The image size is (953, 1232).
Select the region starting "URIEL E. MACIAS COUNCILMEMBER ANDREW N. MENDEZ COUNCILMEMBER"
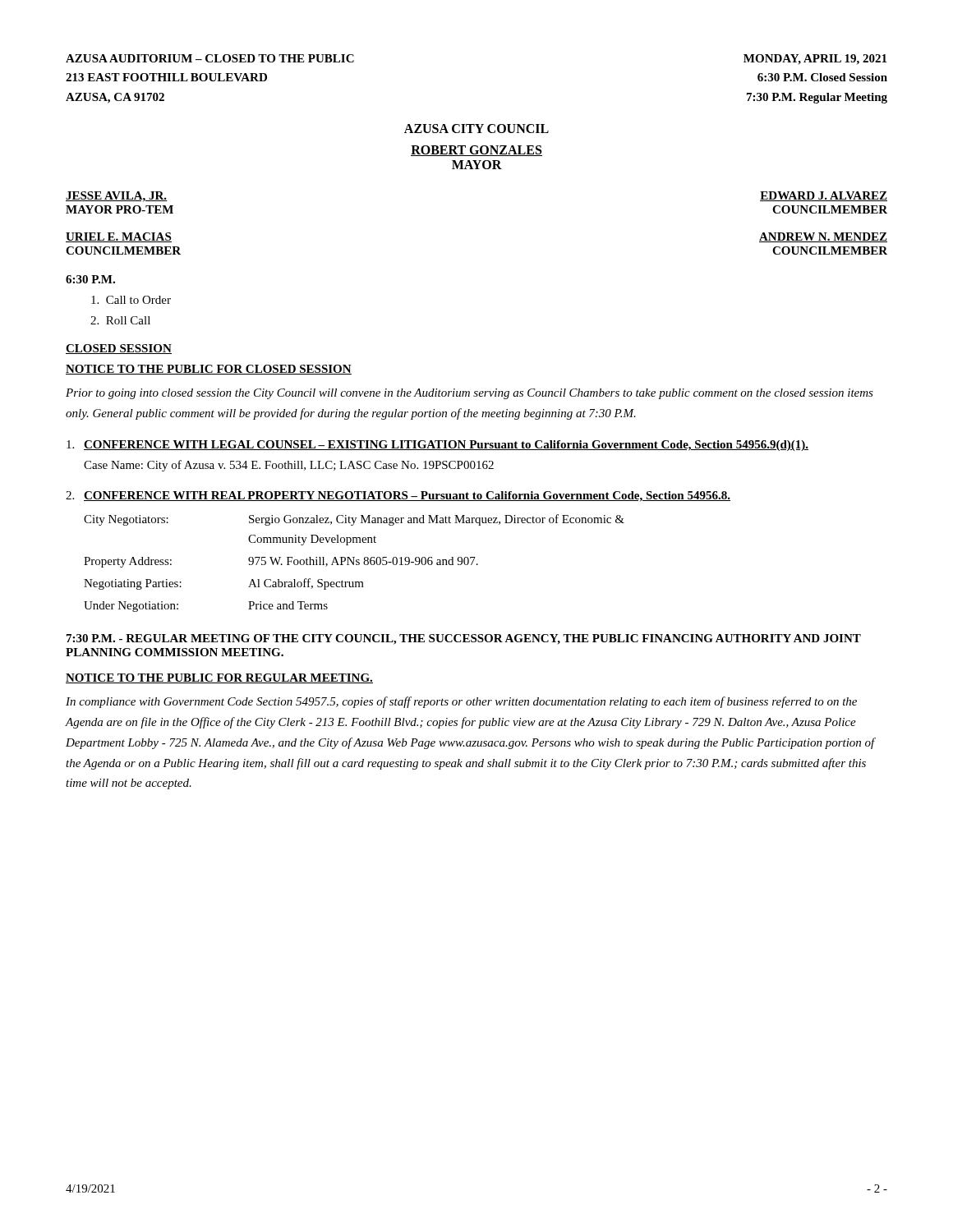(117, 239)
